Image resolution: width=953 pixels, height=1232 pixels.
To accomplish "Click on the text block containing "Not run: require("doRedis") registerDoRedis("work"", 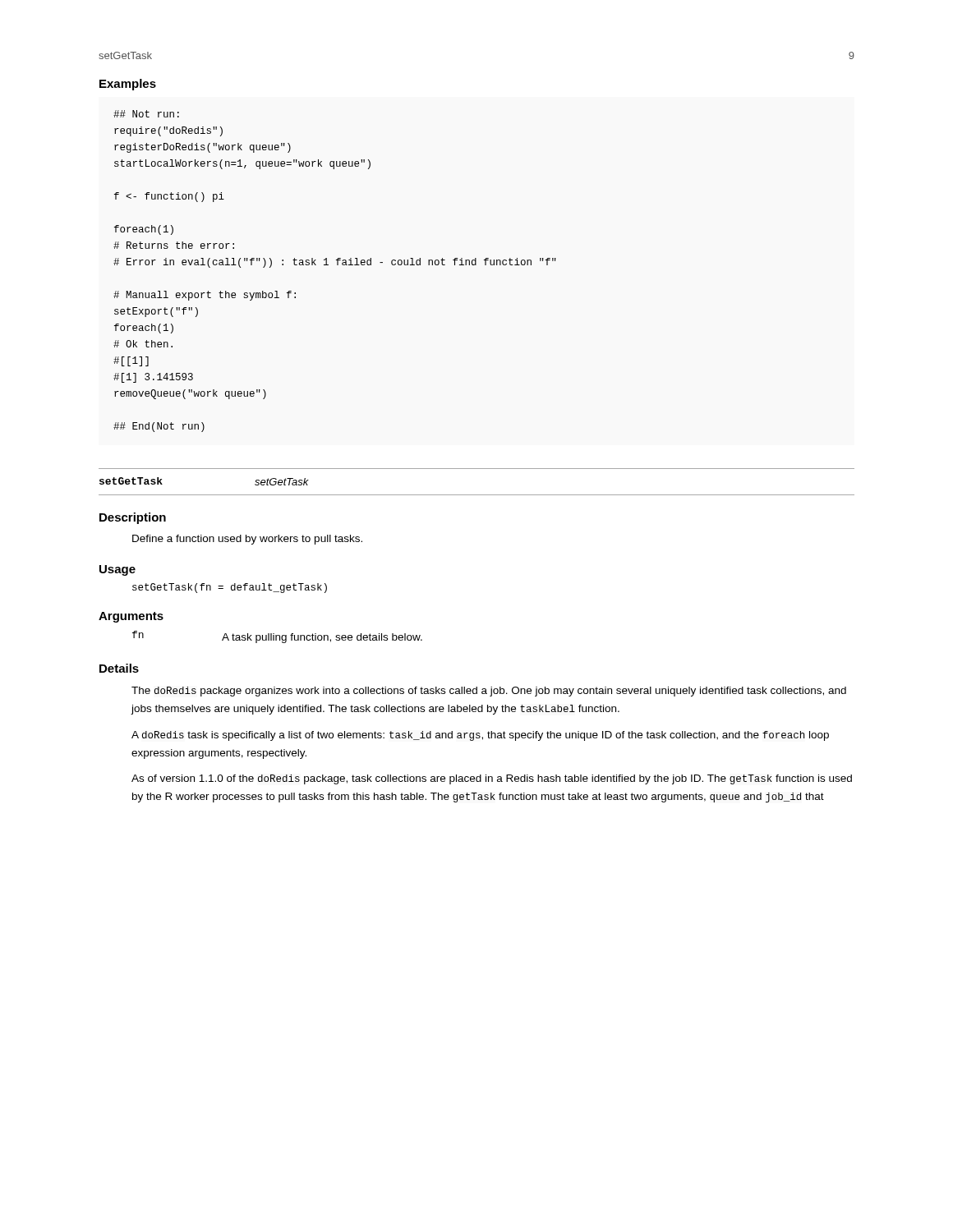I will tap(335, 271).
